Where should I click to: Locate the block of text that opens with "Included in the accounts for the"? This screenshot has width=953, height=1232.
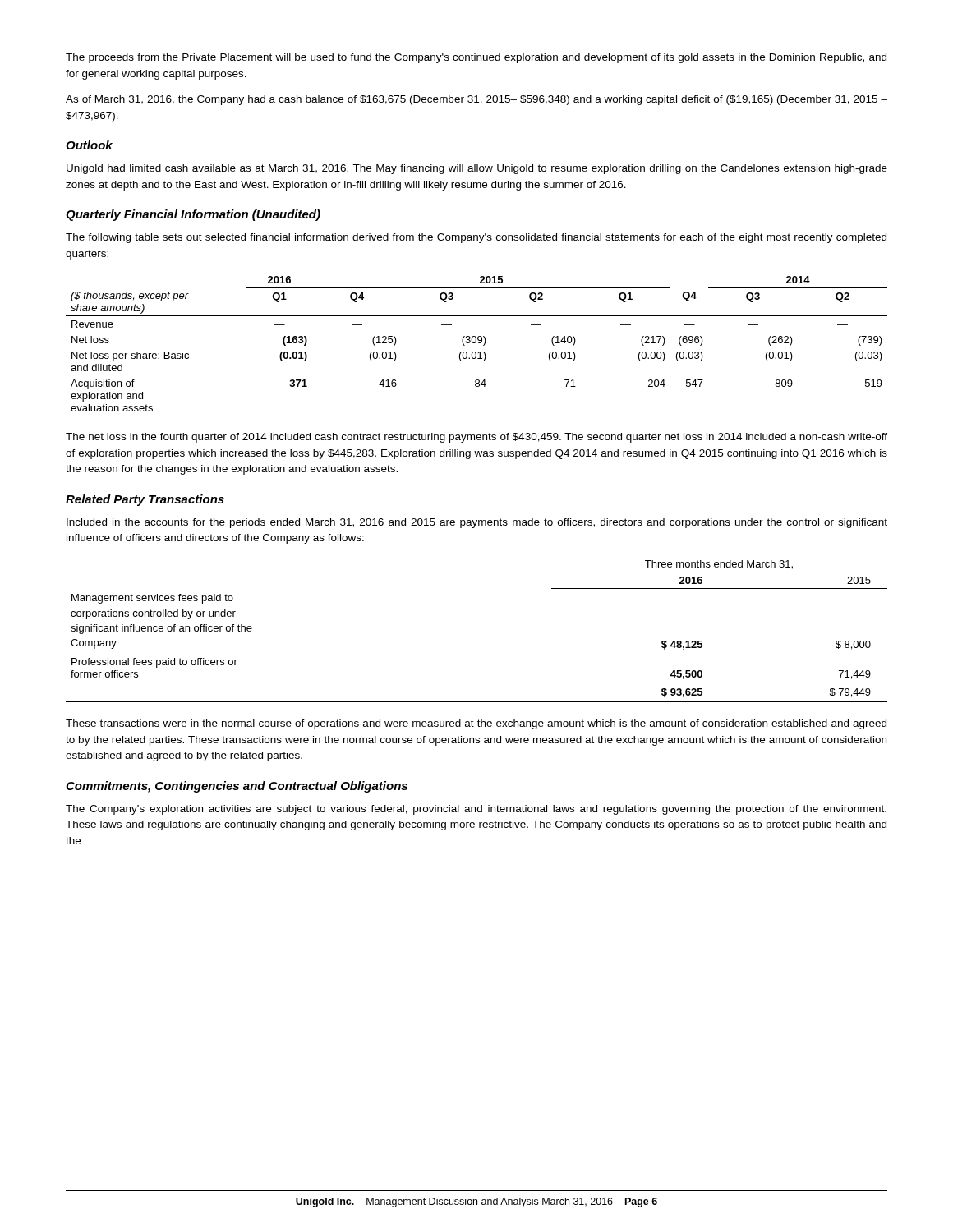pos(476,530)
